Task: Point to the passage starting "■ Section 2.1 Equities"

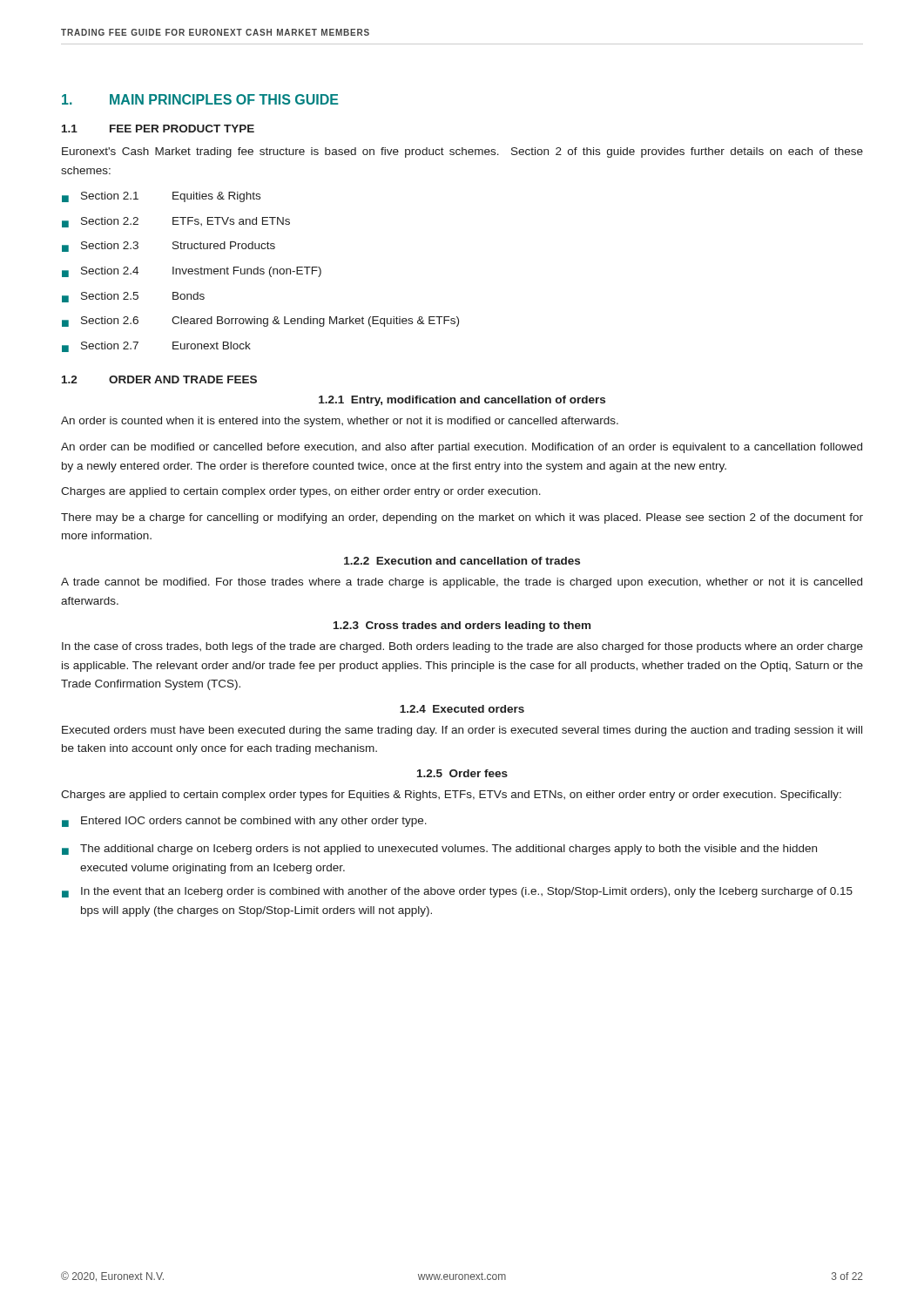Action: click(161, 198)
